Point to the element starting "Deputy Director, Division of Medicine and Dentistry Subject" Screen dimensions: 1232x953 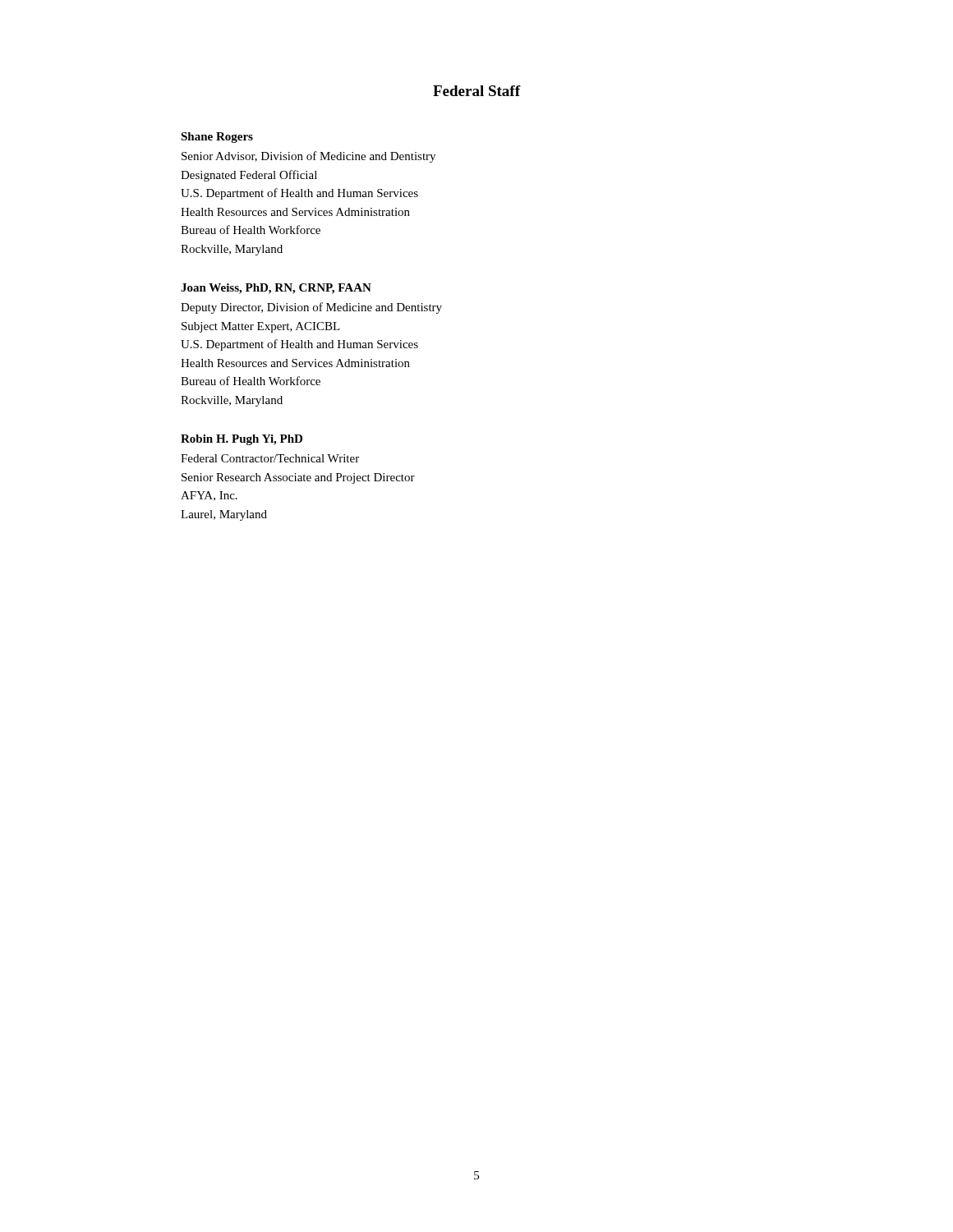pos(311,353)
